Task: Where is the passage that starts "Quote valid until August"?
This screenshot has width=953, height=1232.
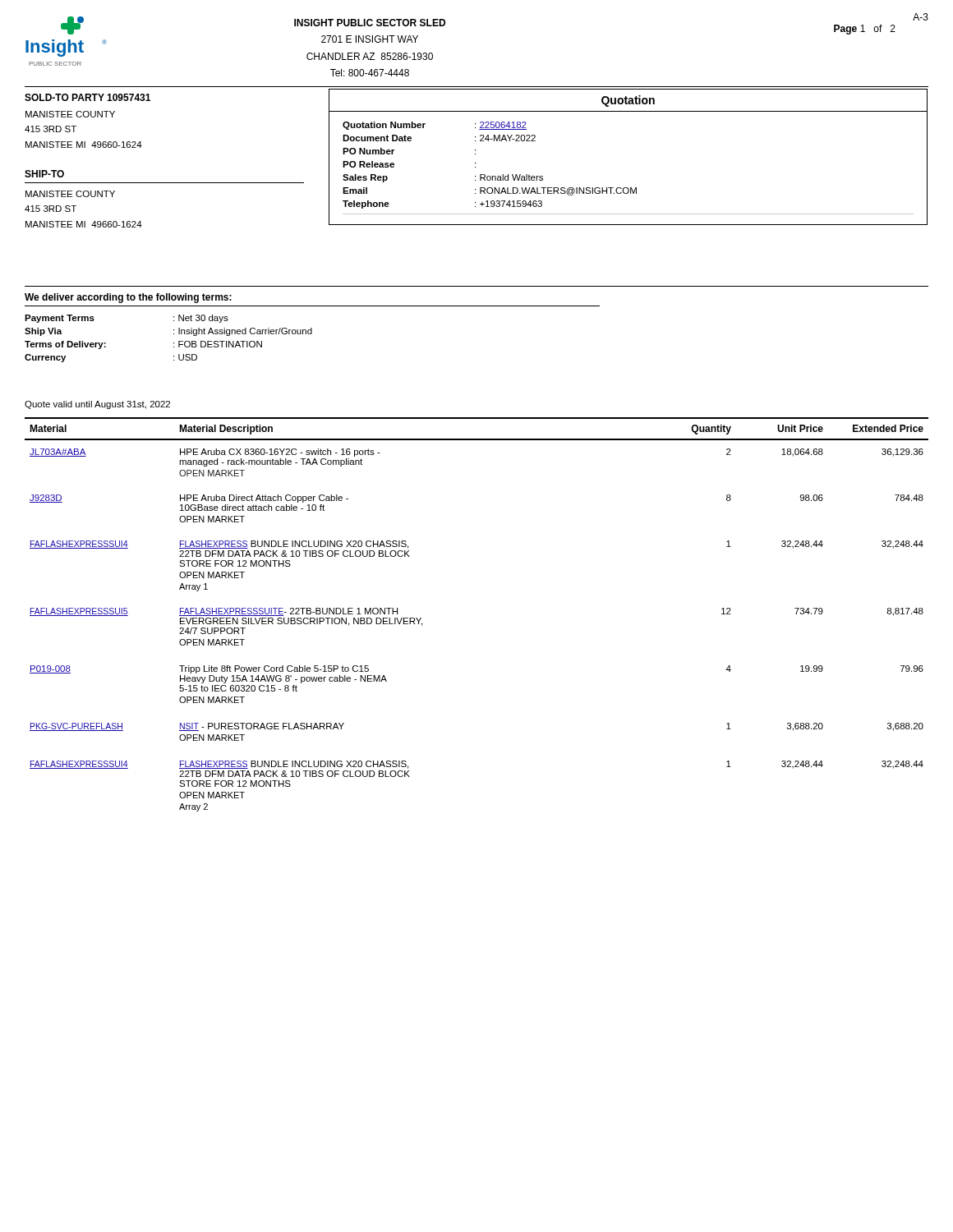Action: 98,404
